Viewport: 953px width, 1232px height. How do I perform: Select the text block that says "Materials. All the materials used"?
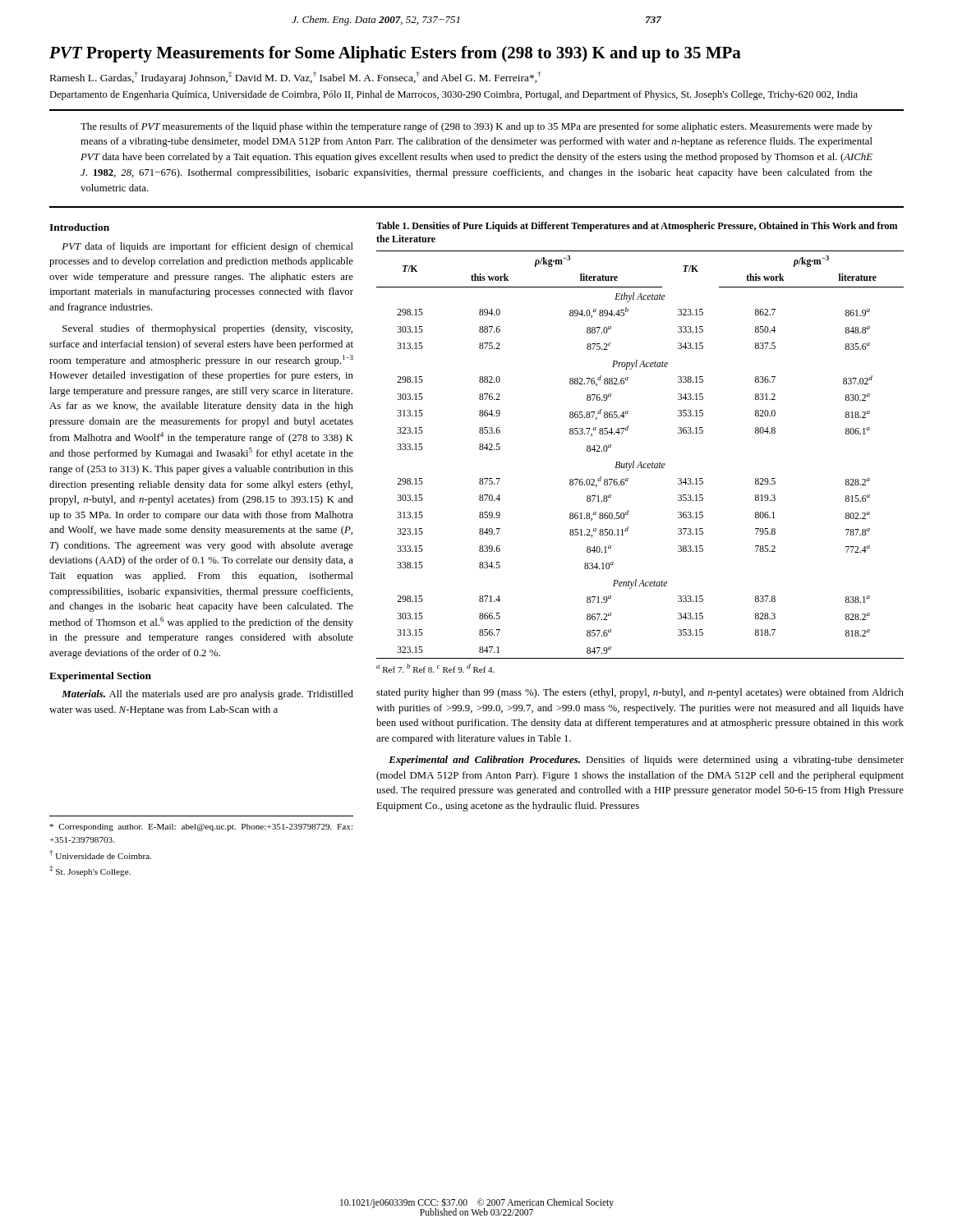[x=201, y=702]
